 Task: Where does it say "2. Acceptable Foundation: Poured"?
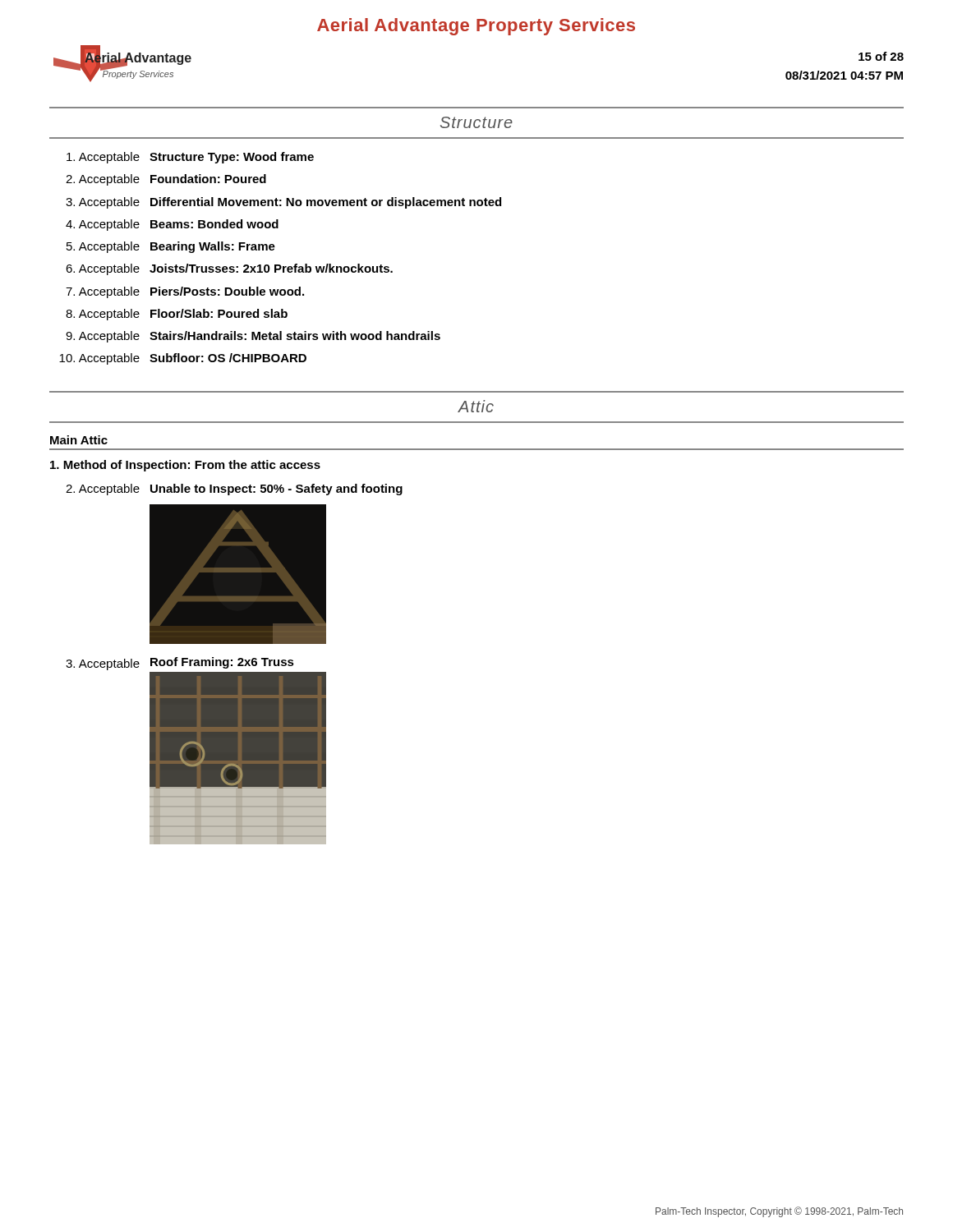coord(166,180)
